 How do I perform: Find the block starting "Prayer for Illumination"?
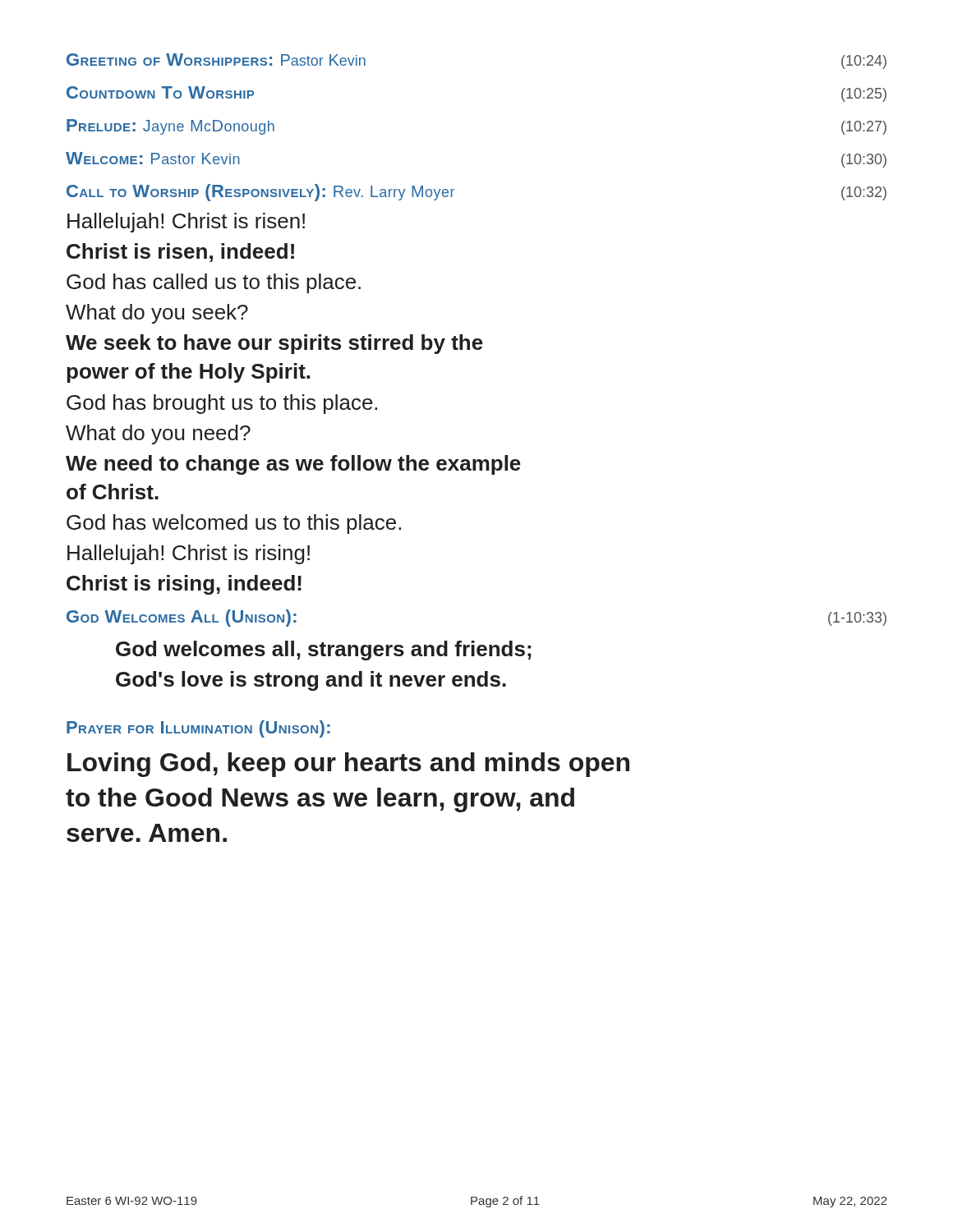click(198, 729)
